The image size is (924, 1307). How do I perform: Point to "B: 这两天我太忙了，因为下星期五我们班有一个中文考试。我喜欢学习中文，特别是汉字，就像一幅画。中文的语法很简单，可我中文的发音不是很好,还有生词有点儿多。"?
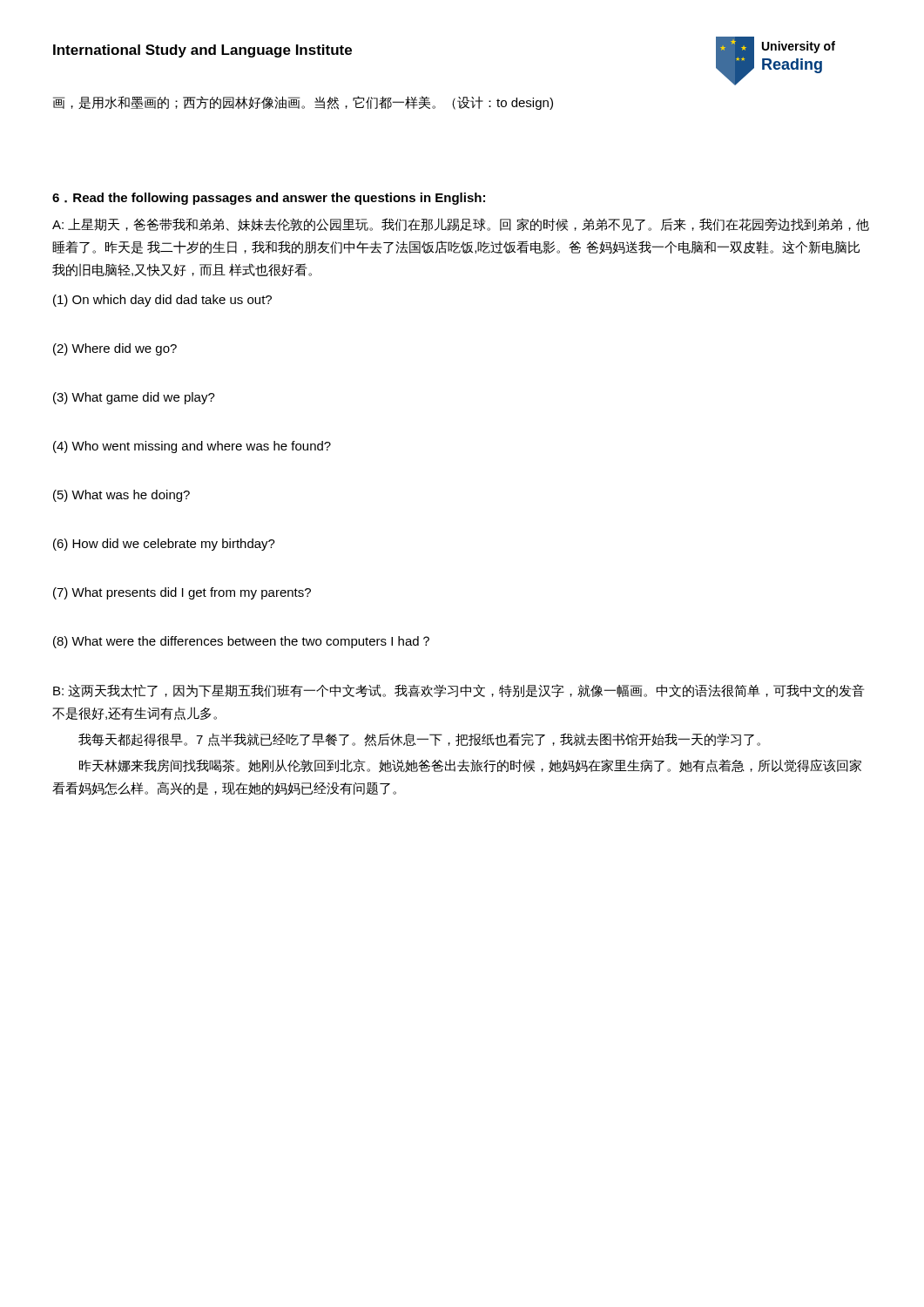tap(459, 702)
